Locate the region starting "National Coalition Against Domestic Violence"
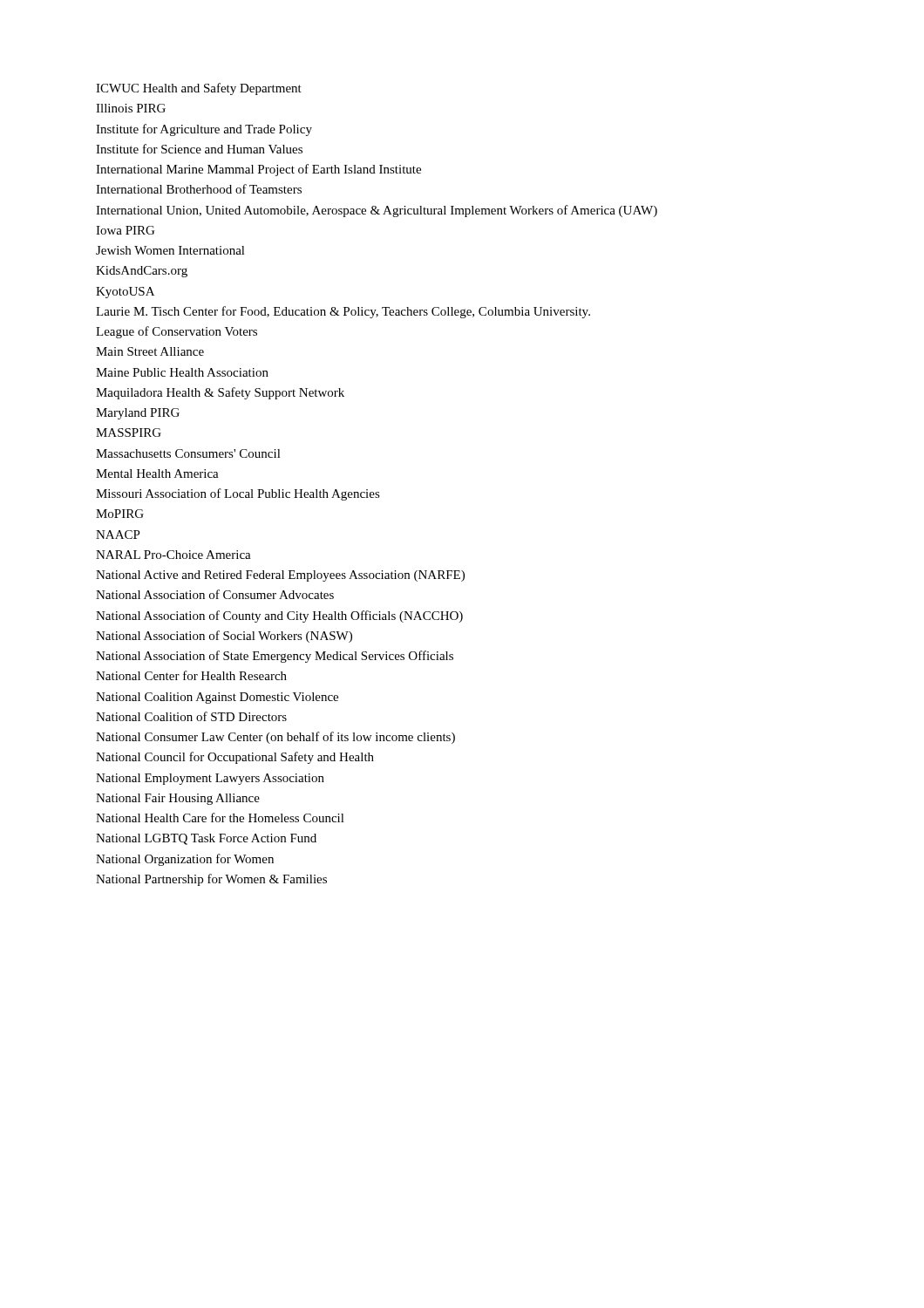The image size is (924, 1308). (217, 696)
